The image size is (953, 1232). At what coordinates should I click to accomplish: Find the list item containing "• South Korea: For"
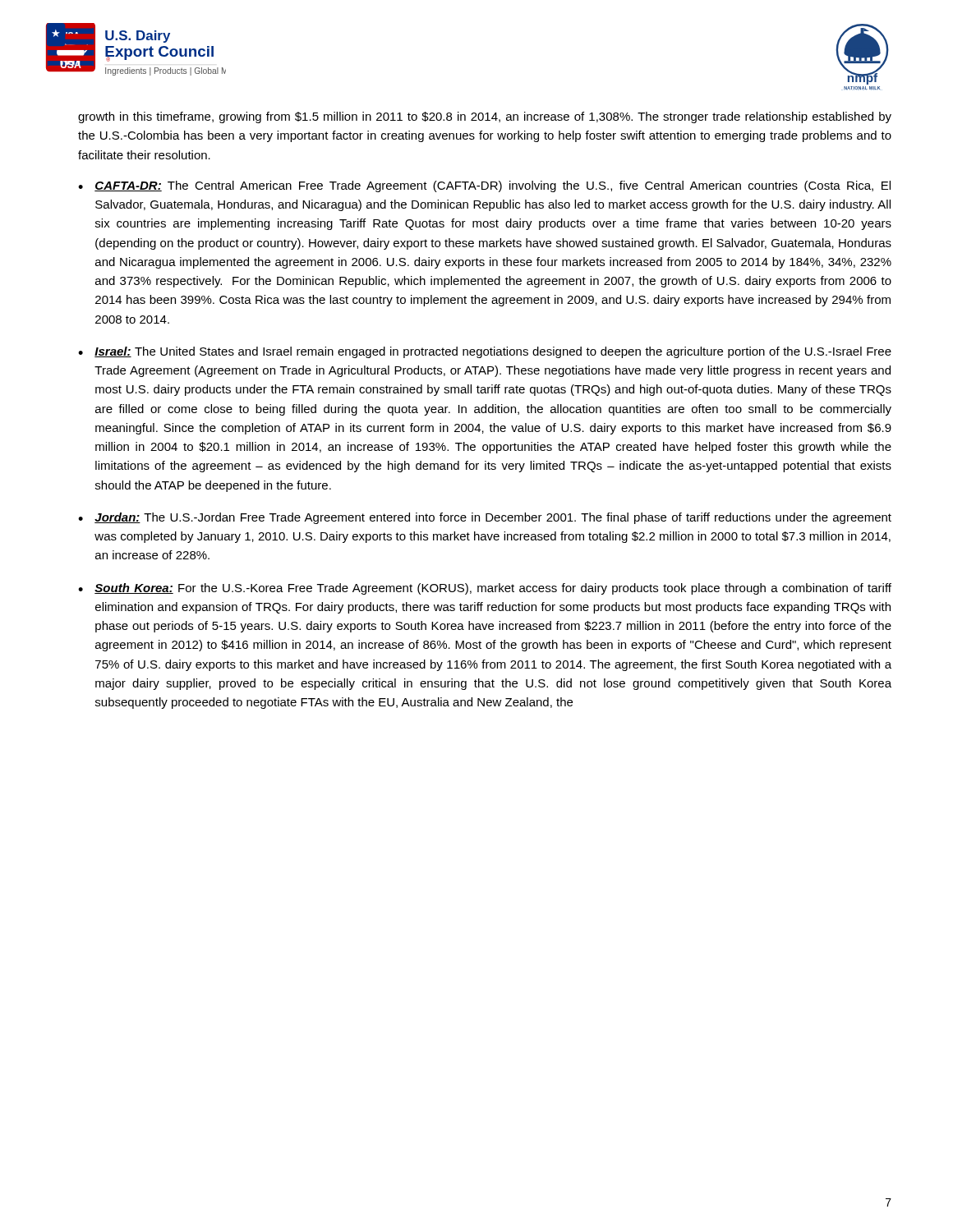click(x=485, y=645)
